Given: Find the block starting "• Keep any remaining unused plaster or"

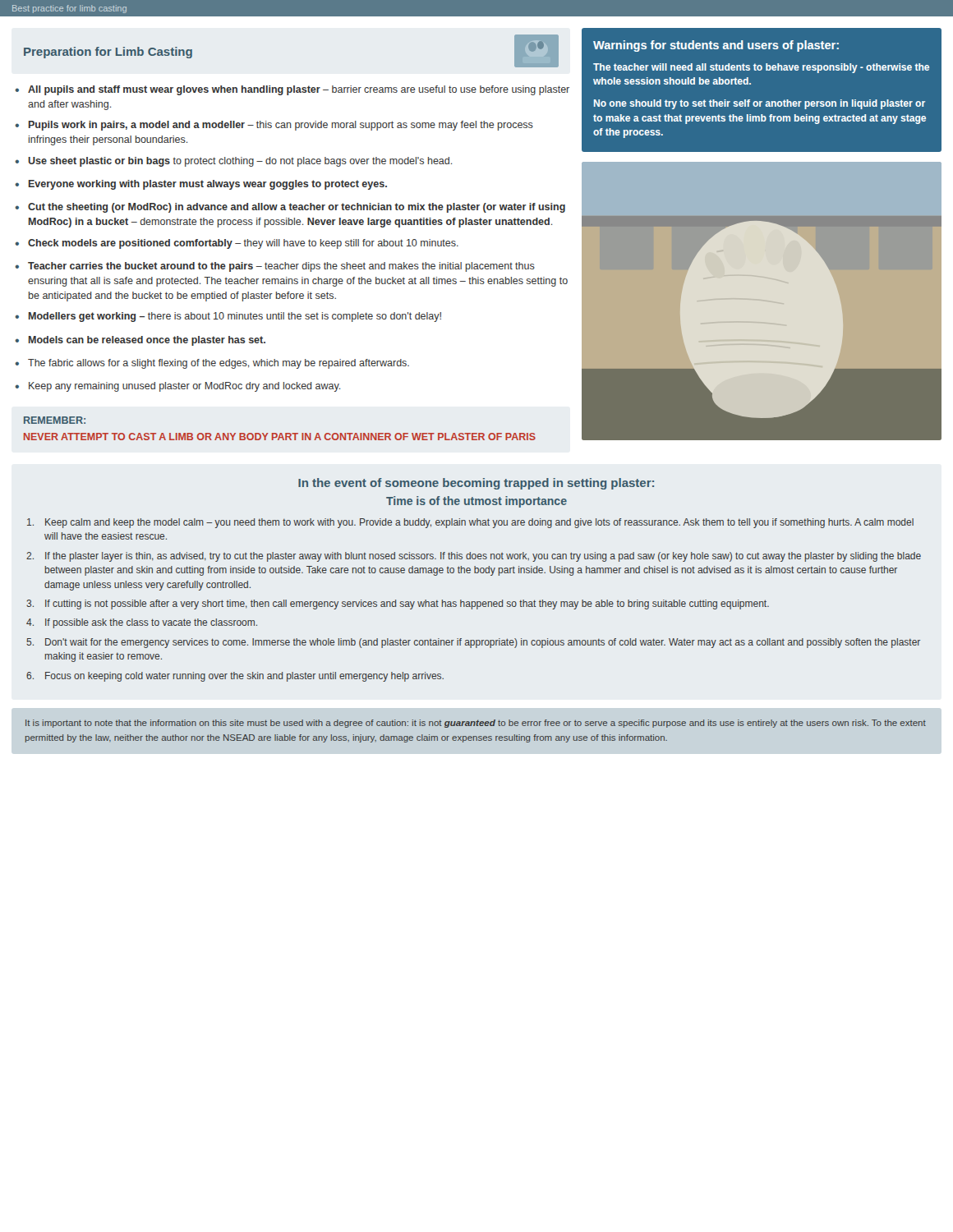Looking at the screenshot, I should (x=292, y=388).
